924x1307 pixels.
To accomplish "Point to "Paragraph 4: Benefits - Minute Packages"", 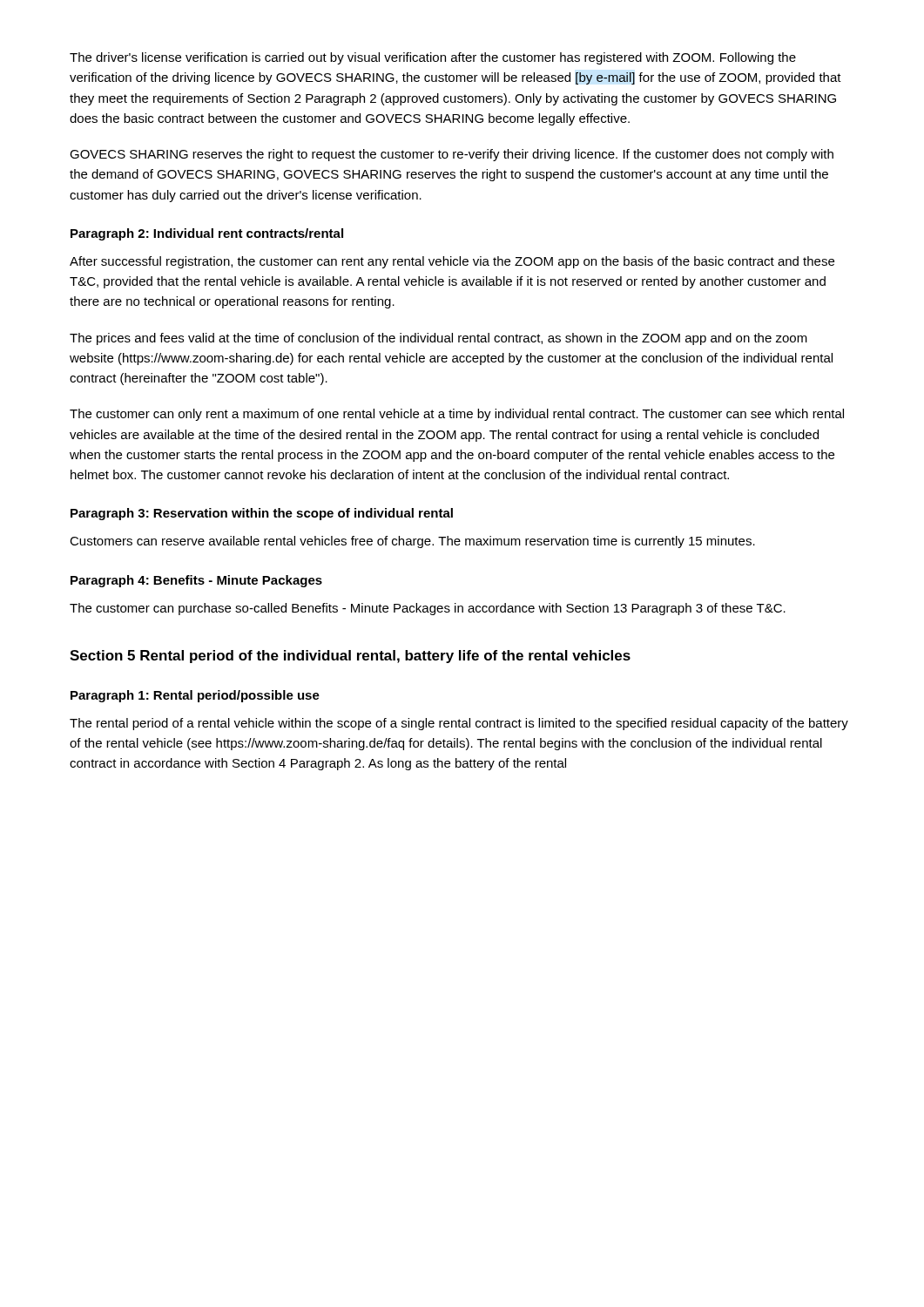I will [196, 579].
